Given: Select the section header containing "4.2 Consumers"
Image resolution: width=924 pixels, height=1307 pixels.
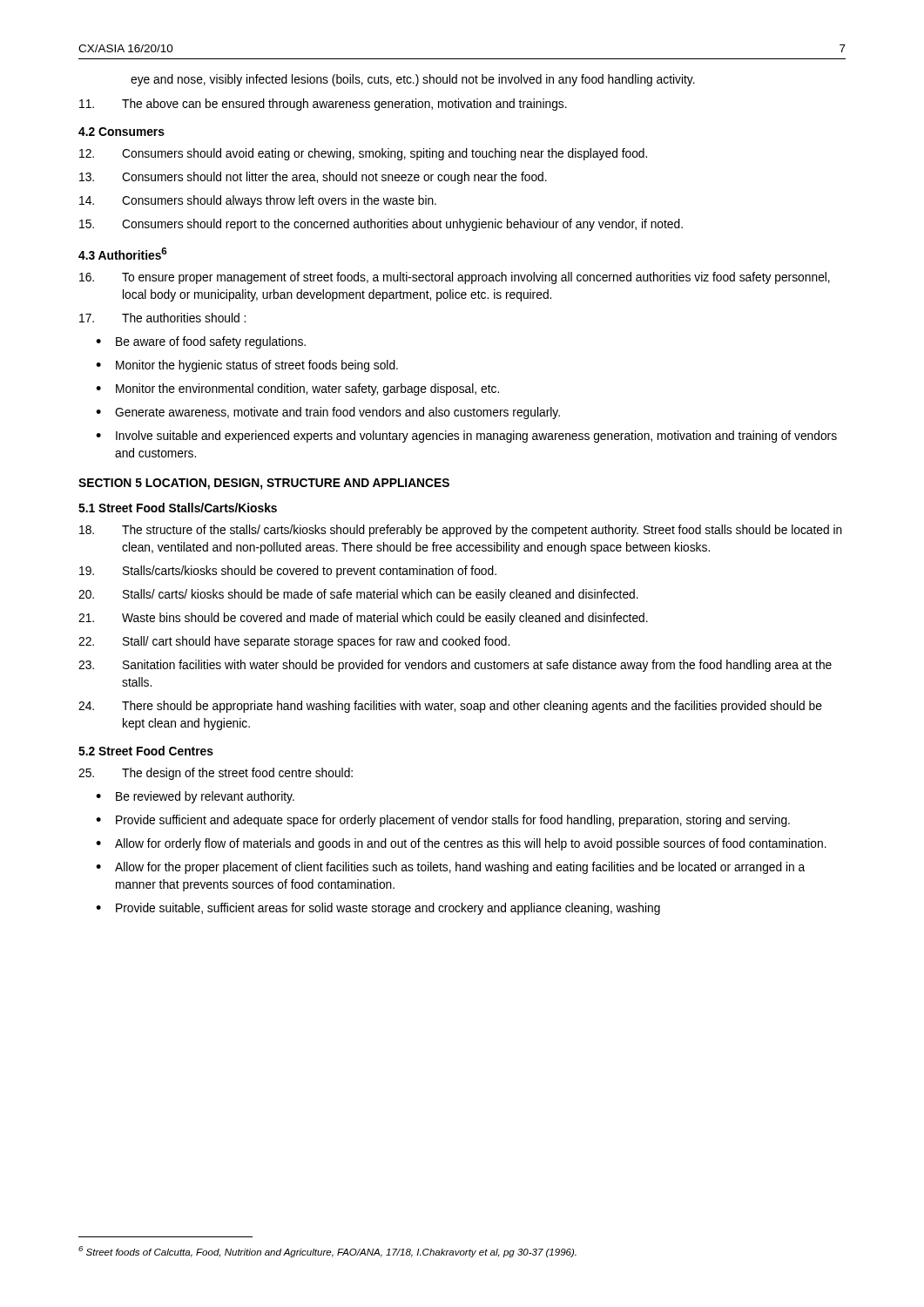Looking at the screenshot, I should click(x=121, y=132).
